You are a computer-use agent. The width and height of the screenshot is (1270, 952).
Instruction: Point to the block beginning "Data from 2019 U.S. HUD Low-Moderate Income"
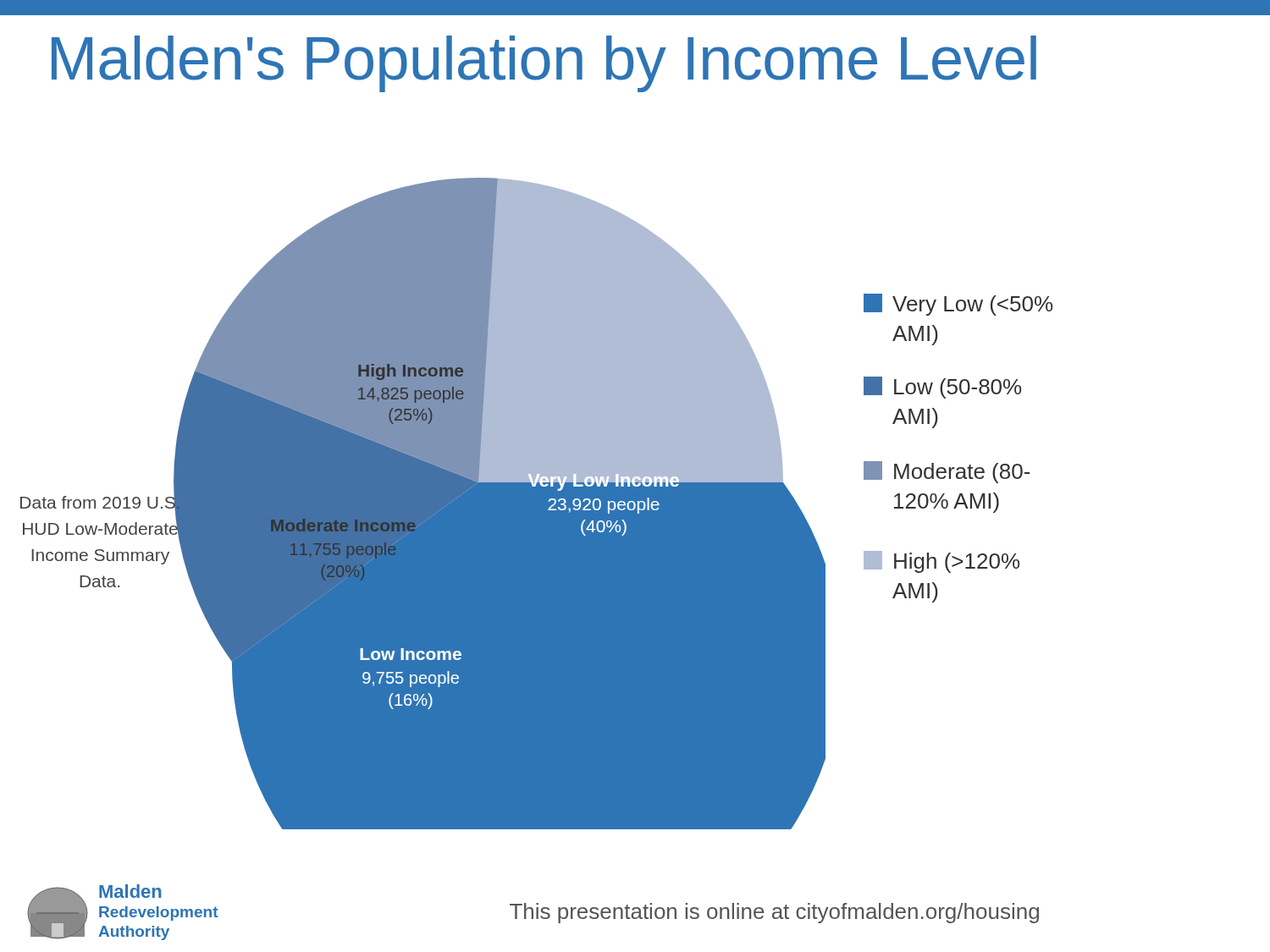[100, 542]
